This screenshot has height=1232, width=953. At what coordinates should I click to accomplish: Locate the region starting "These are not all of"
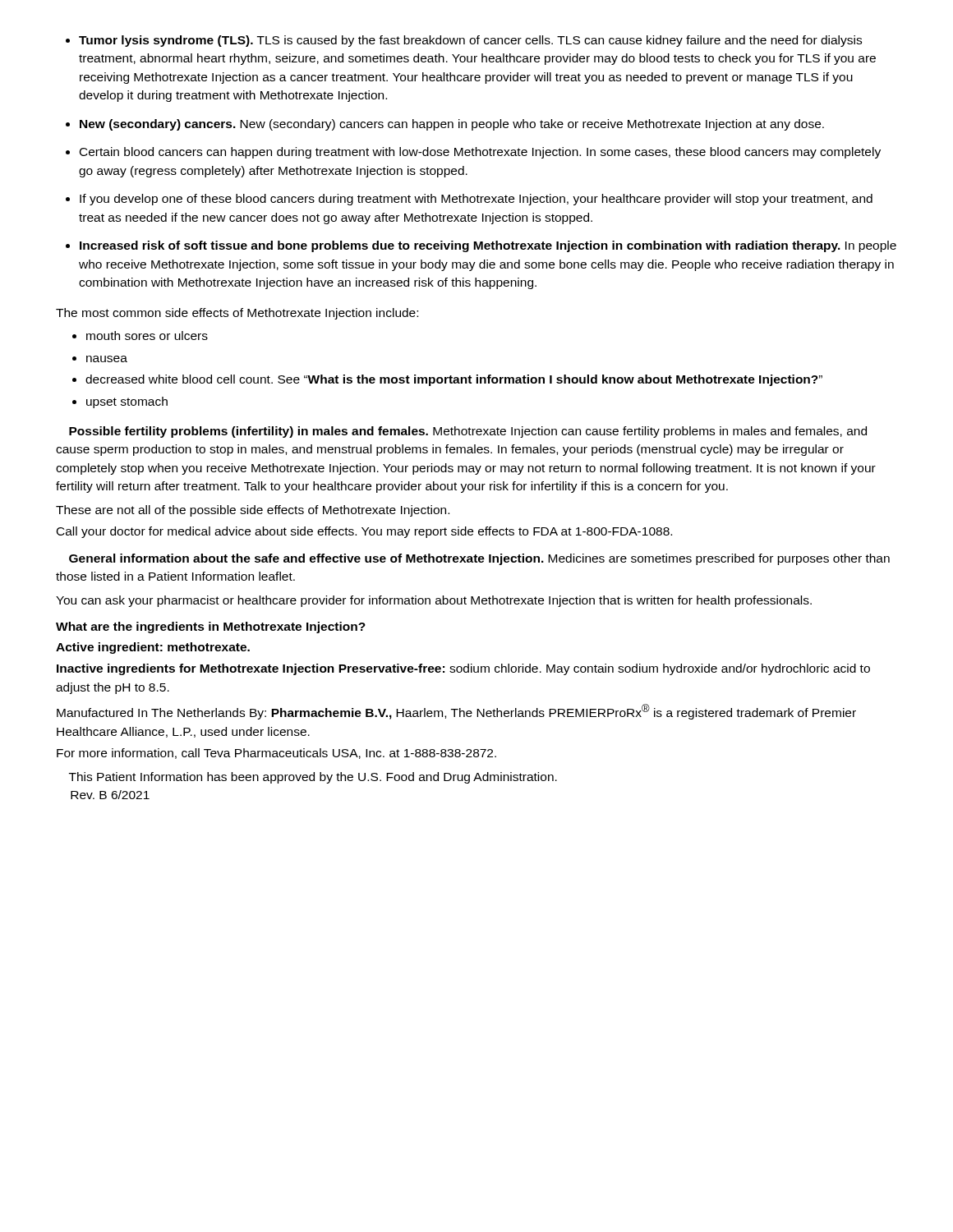click(x=253, y=509)
